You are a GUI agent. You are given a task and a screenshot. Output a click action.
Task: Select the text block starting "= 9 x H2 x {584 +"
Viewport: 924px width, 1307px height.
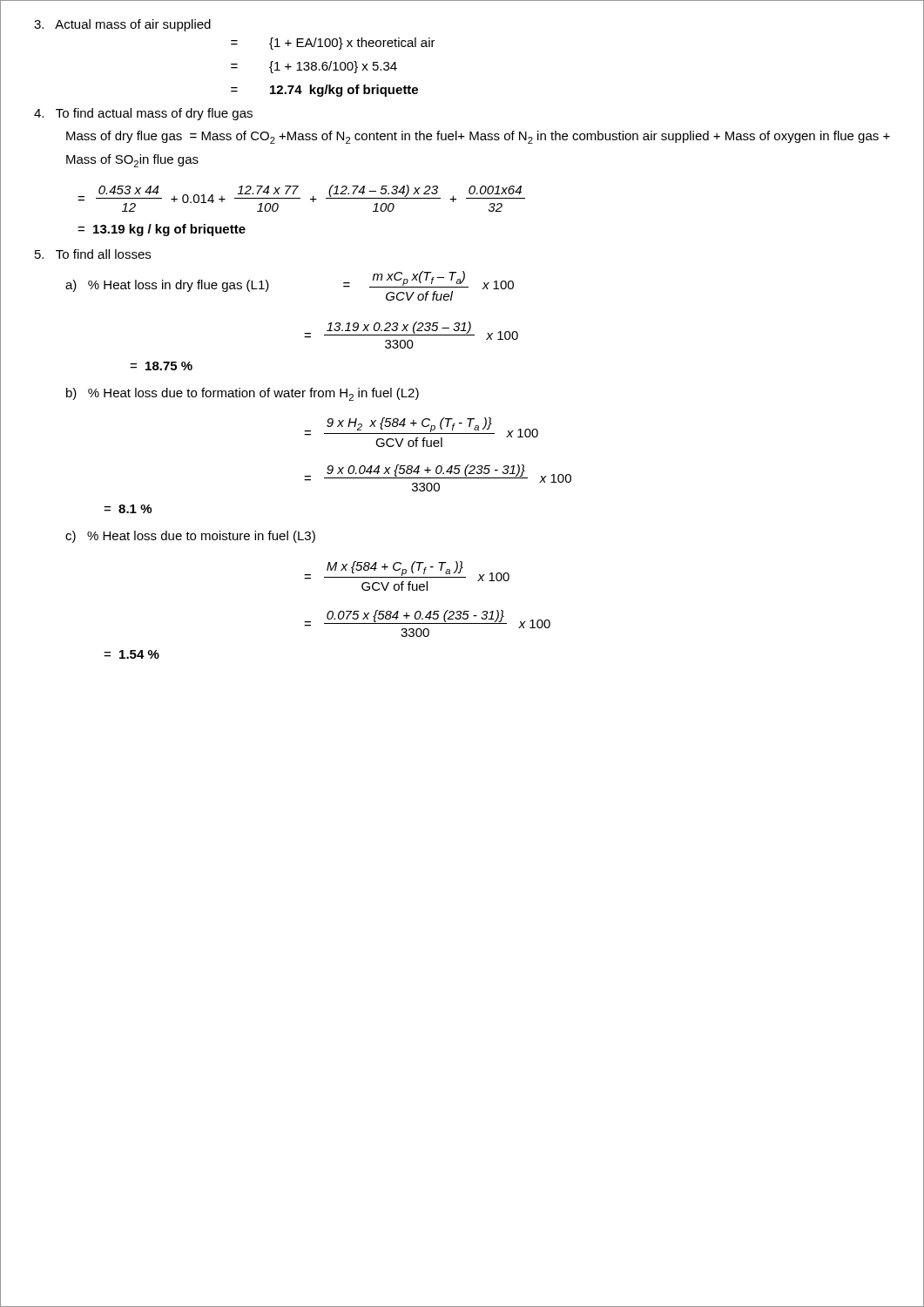pos(421,432)
